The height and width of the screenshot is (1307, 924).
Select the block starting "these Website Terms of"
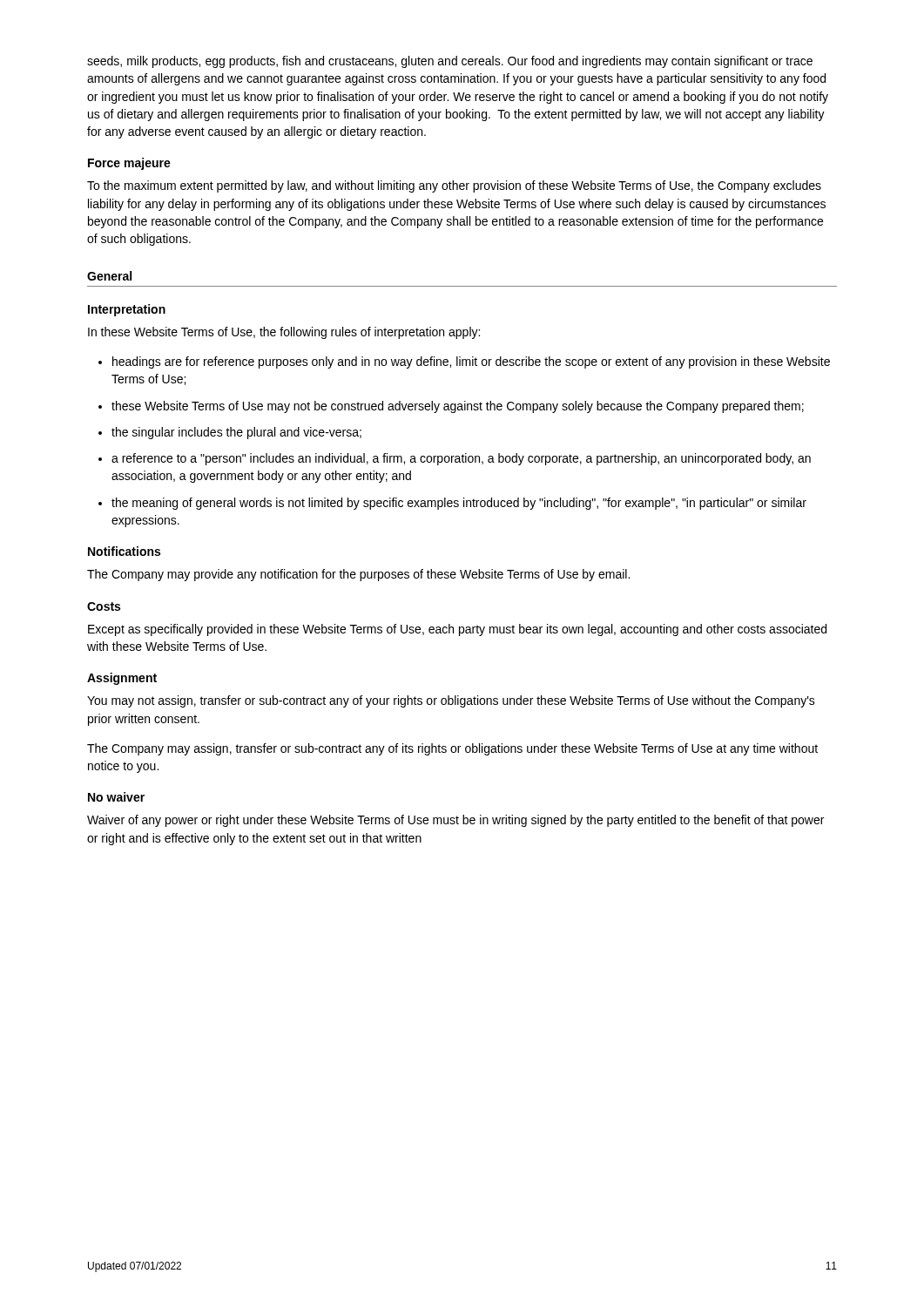[458, 406]
